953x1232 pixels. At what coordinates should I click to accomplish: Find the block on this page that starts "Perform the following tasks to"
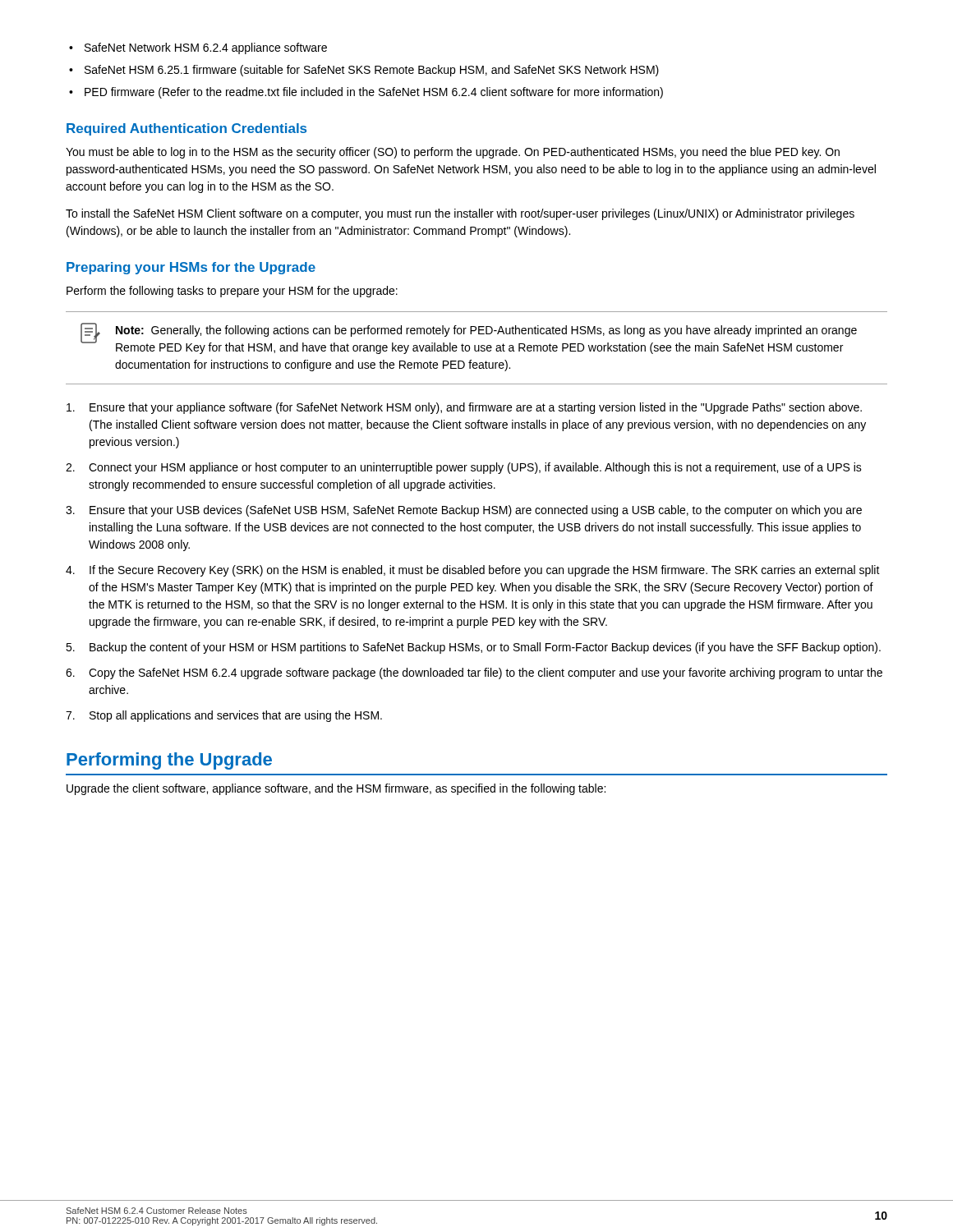pos(232,292)
